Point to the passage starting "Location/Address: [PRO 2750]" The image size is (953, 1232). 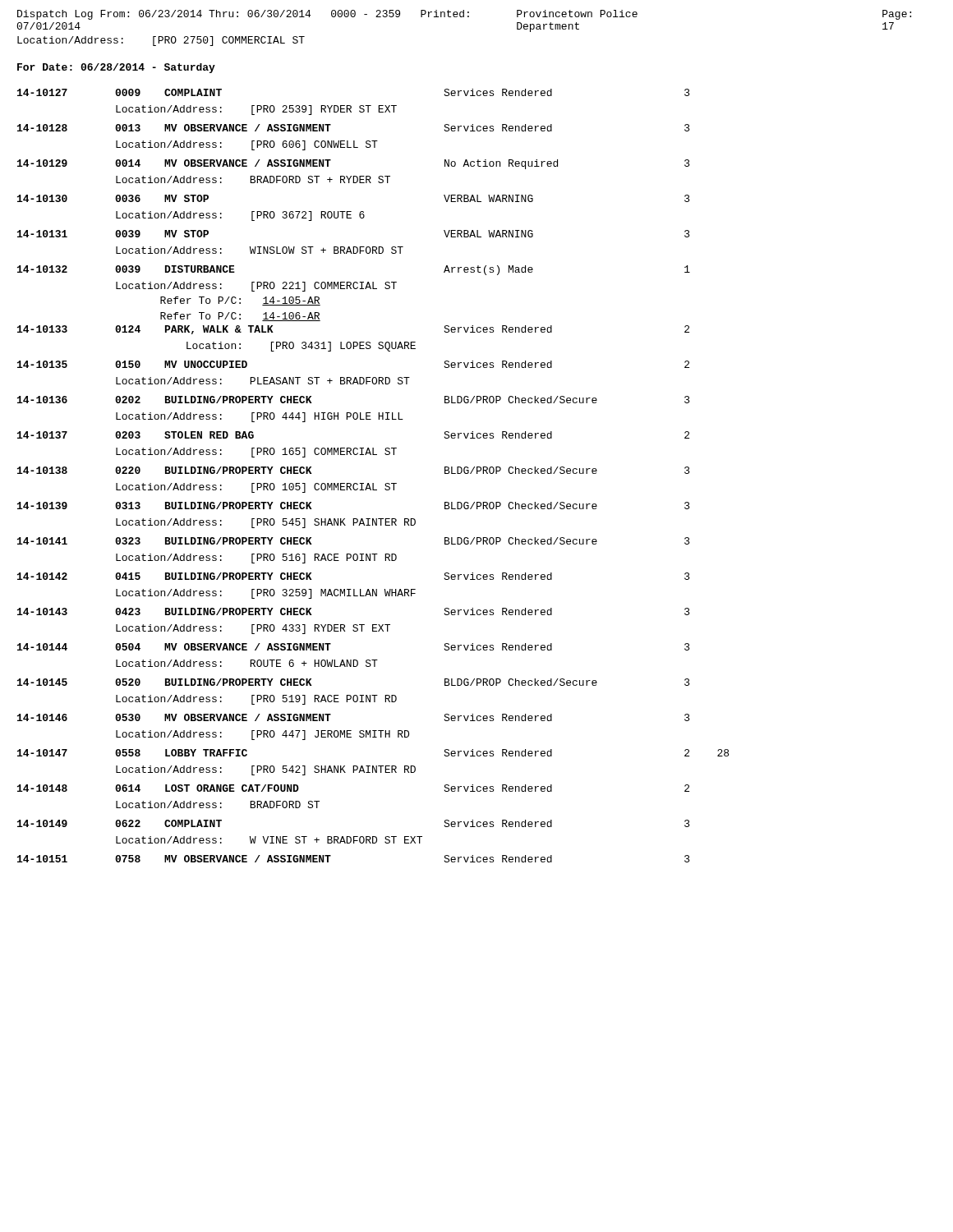point(161,41)
